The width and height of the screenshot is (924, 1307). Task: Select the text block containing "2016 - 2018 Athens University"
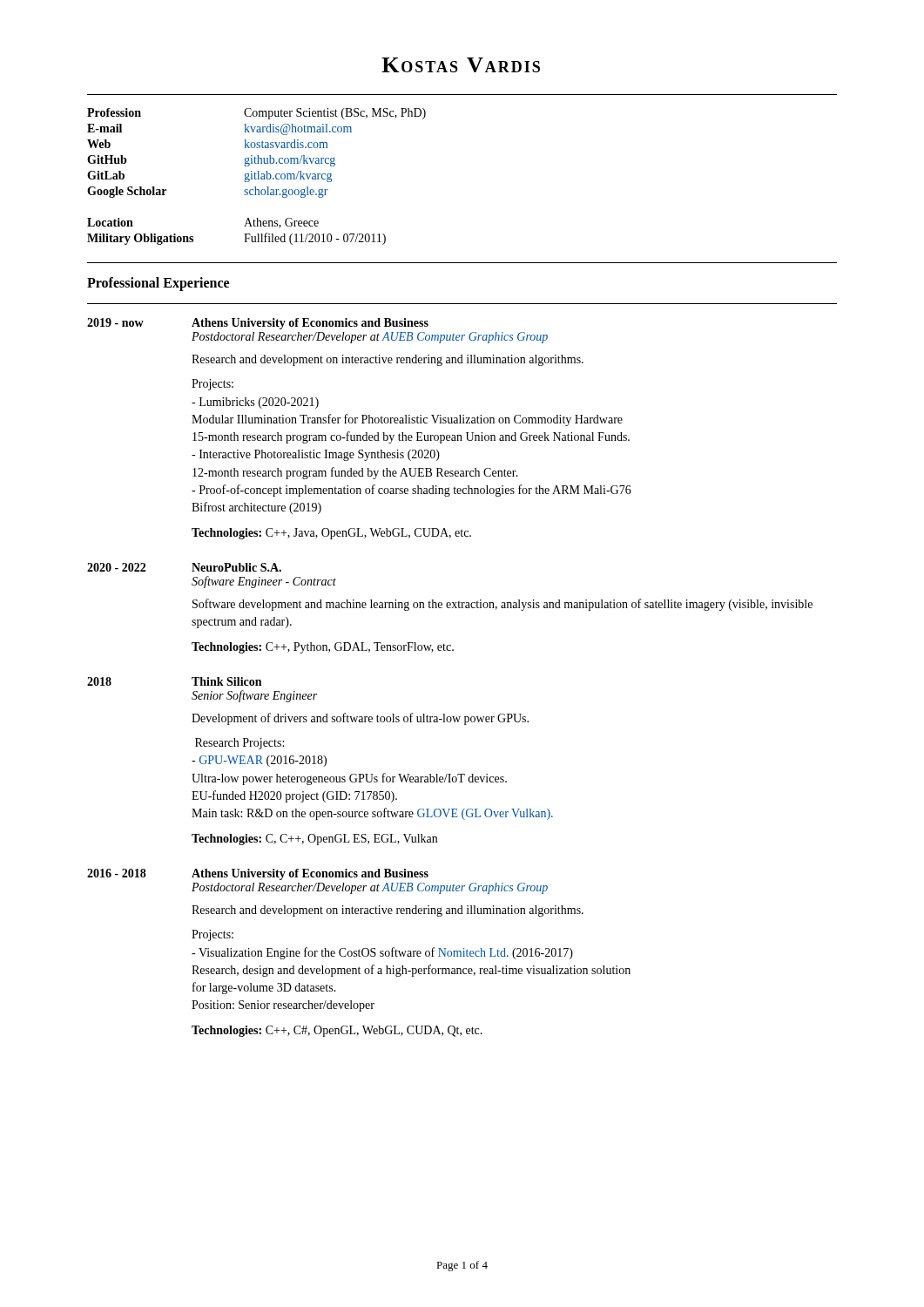click(x=462, y=953)
